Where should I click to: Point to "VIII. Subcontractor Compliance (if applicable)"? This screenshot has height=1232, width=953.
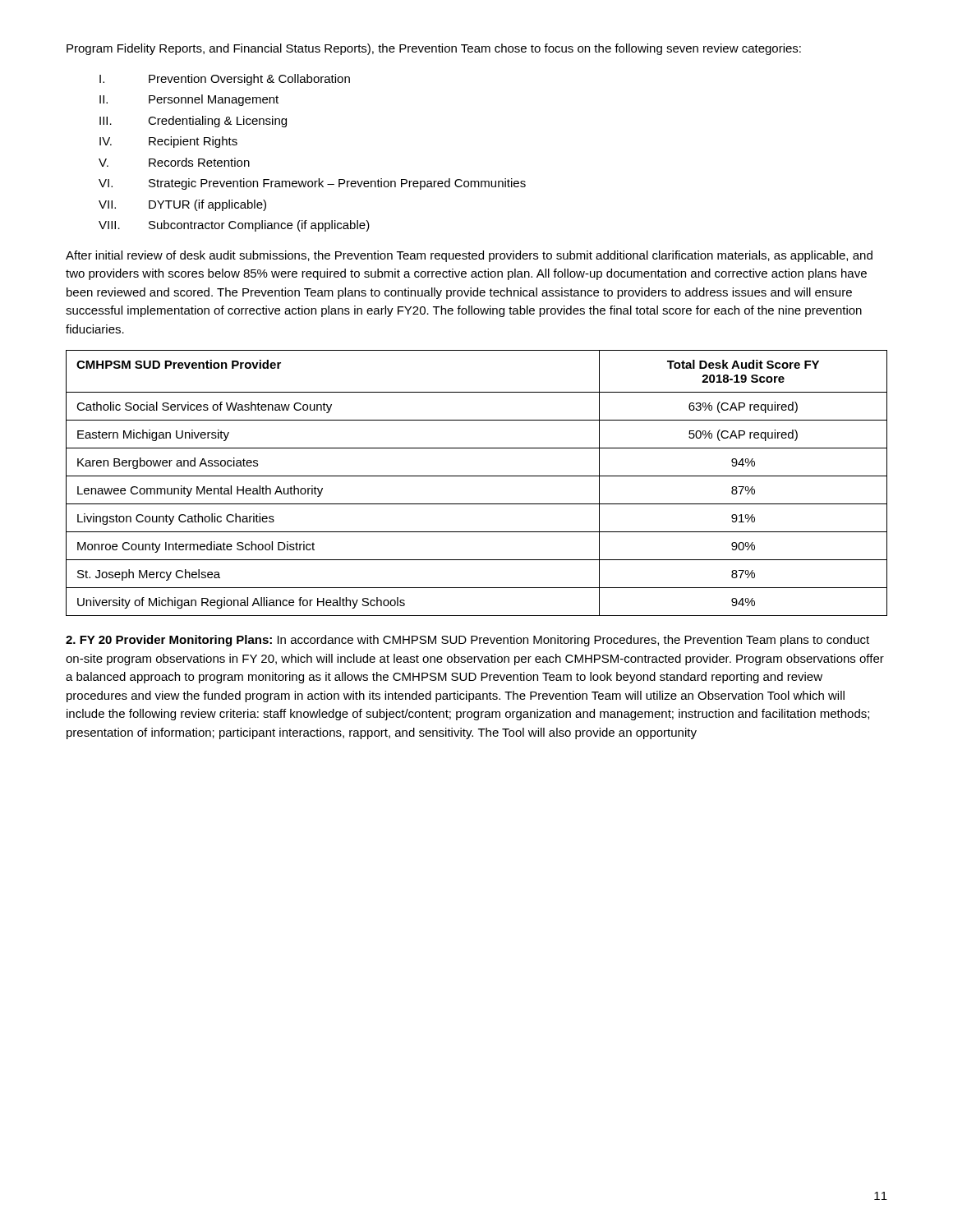point(234,226)
